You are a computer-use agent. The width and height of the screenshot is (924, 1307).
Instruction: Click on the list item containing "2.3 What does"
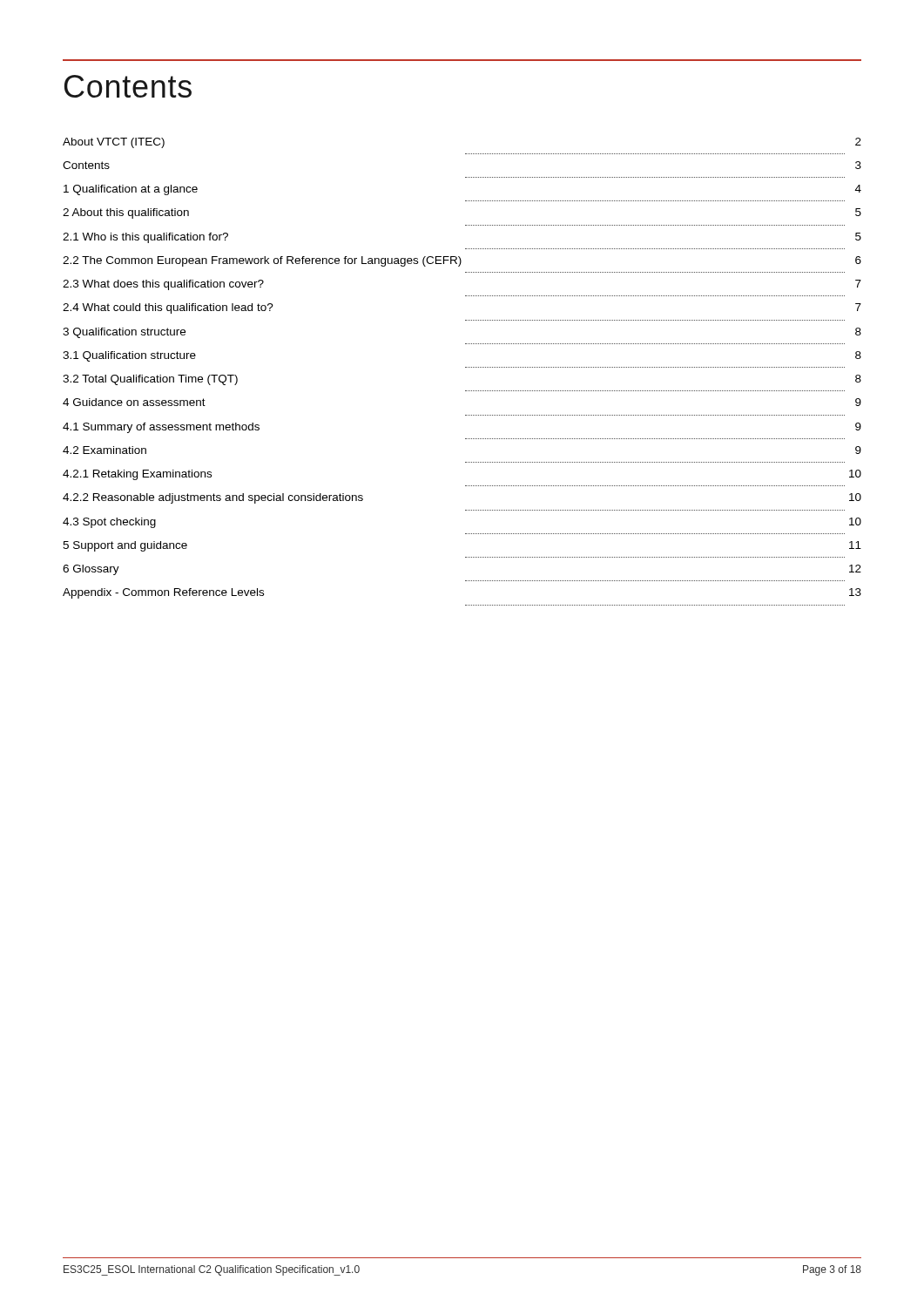coord(462,284)
